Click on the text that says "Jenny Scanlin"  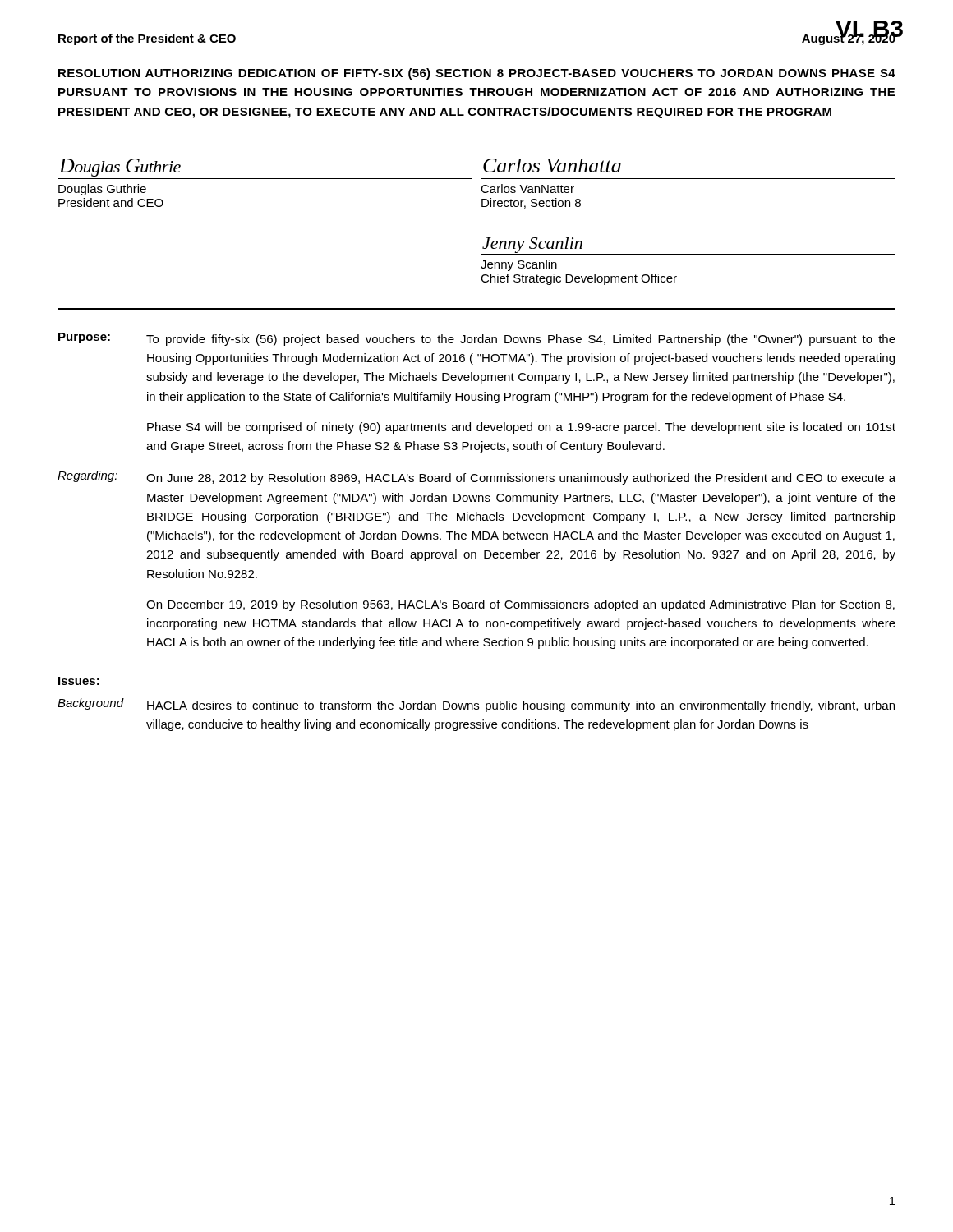[519, 264]
